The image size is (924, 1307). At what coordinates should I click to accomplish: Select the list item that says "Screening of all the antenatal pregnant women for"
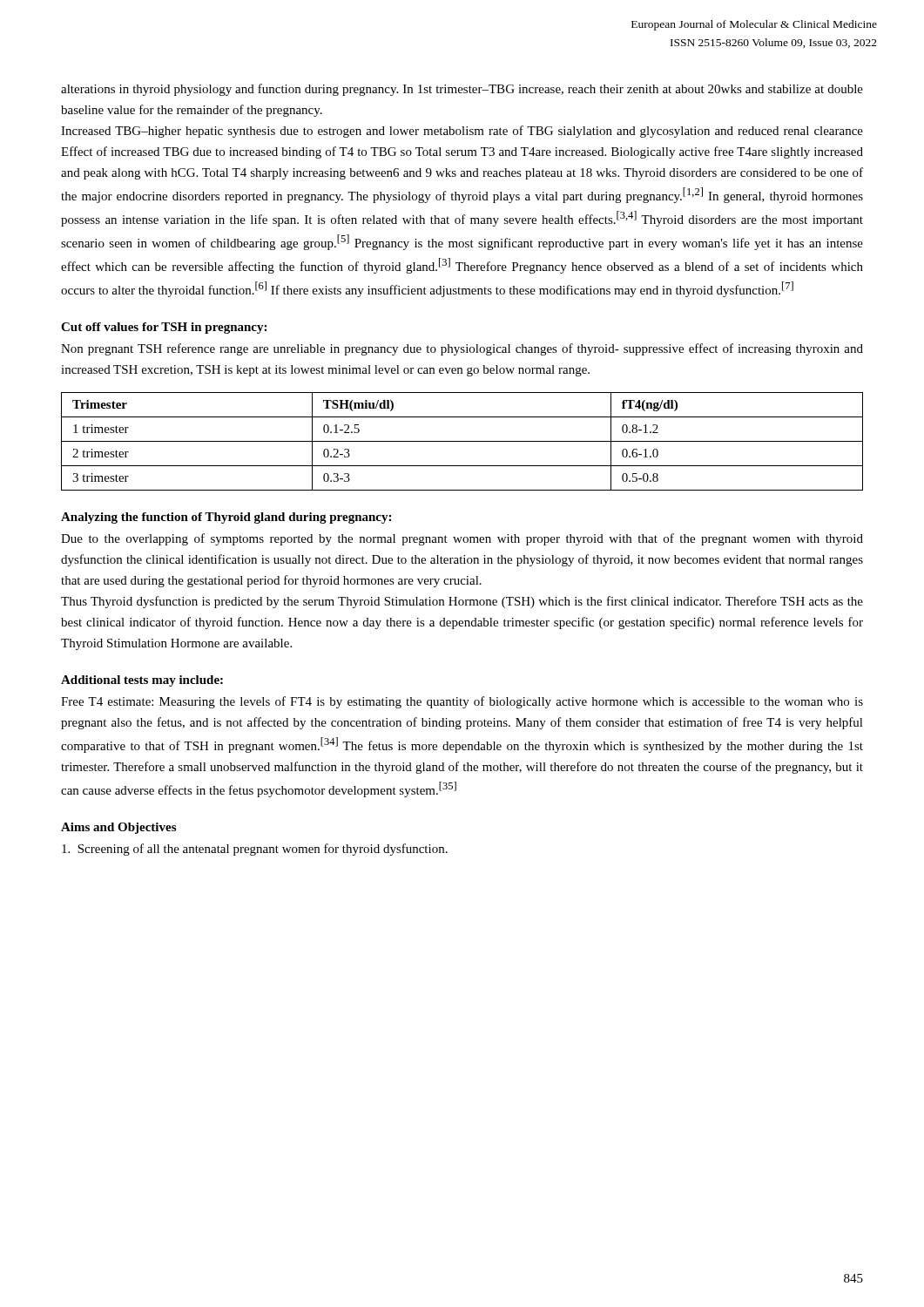click(255, 849)
